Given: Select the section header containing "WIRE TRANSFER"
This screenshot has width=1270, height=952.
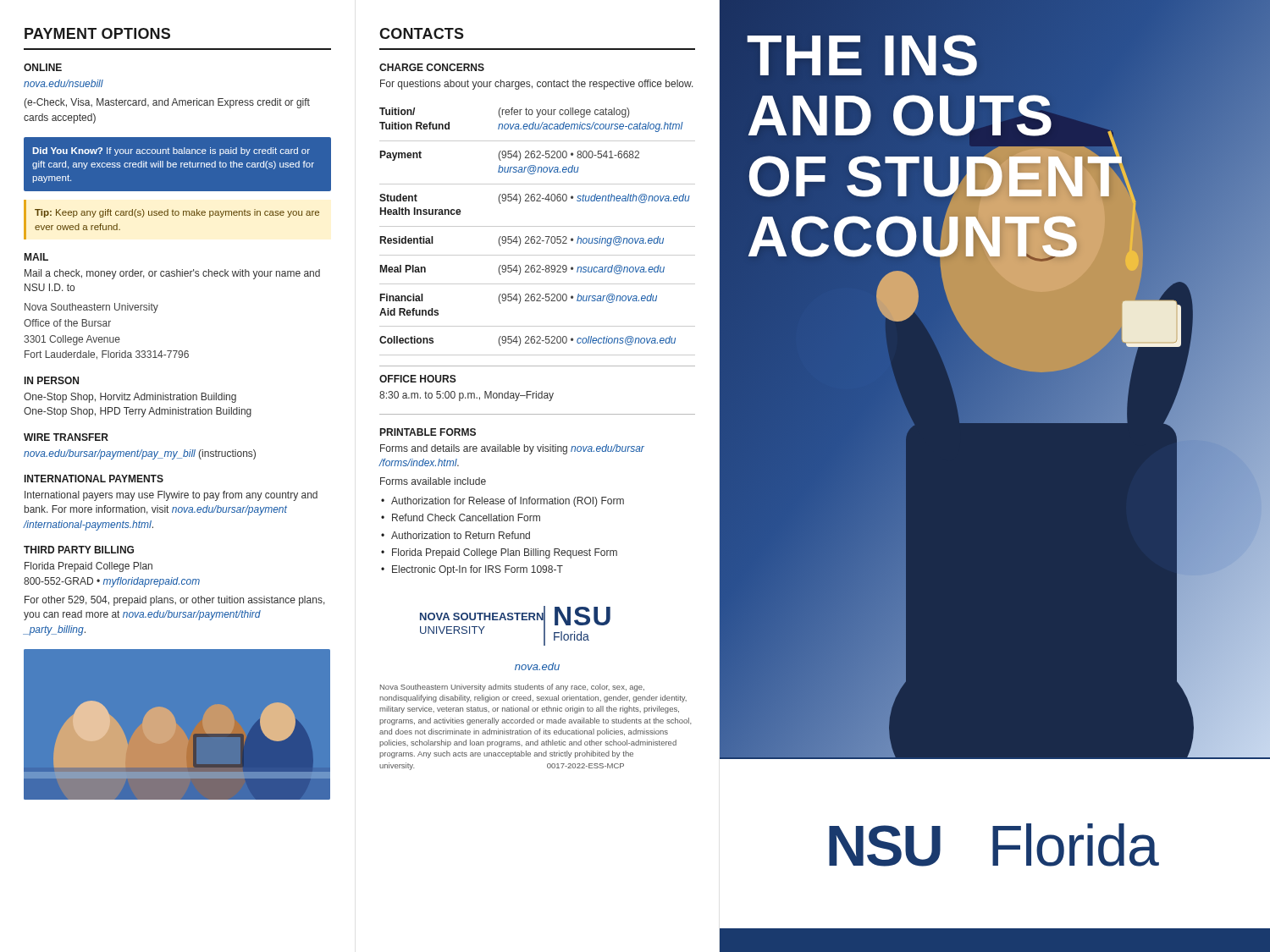Looking at the screenshot, I should click(66, 437).
